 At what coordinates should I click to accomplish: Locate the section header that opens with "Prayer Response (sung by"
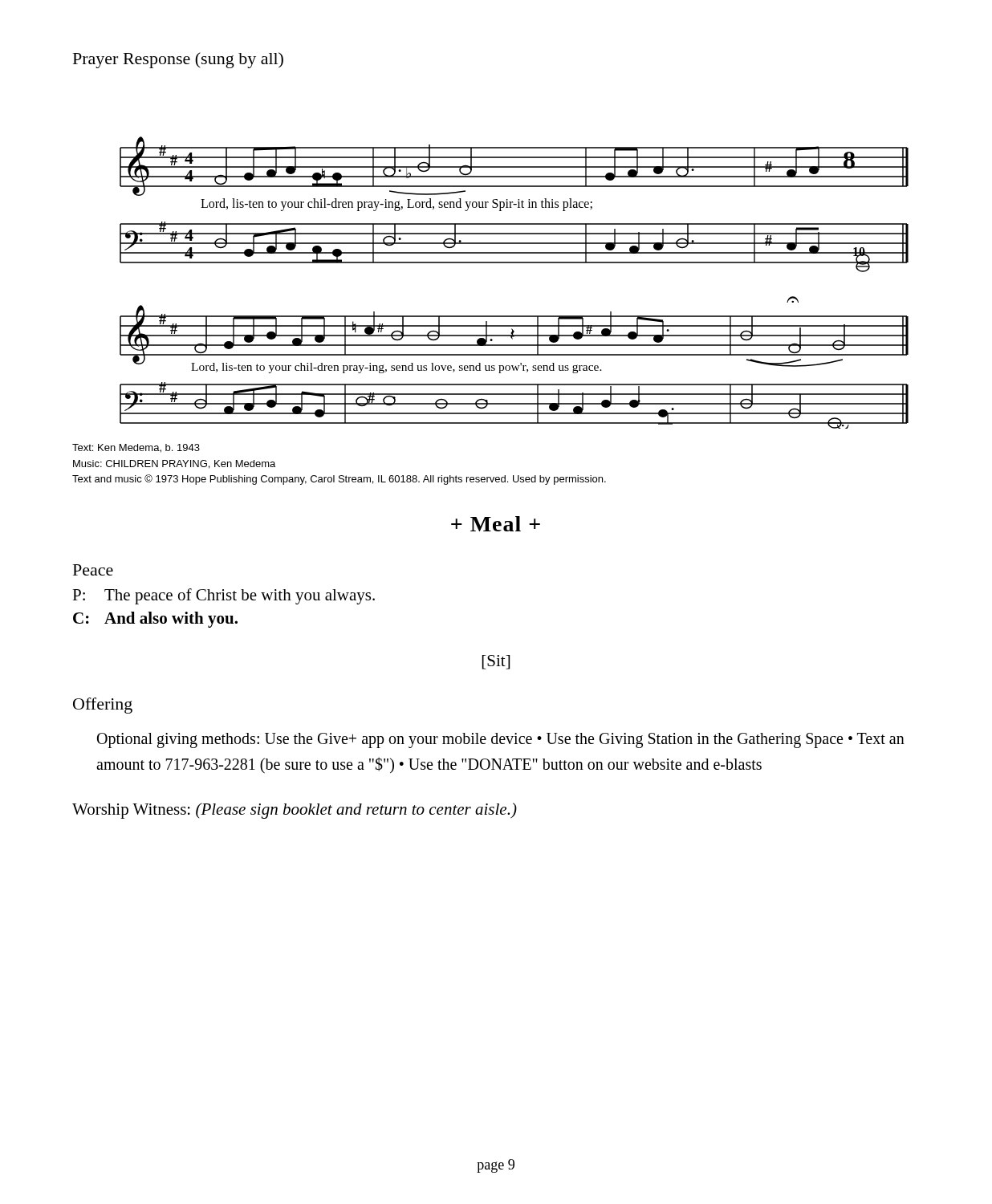(178, 58)
